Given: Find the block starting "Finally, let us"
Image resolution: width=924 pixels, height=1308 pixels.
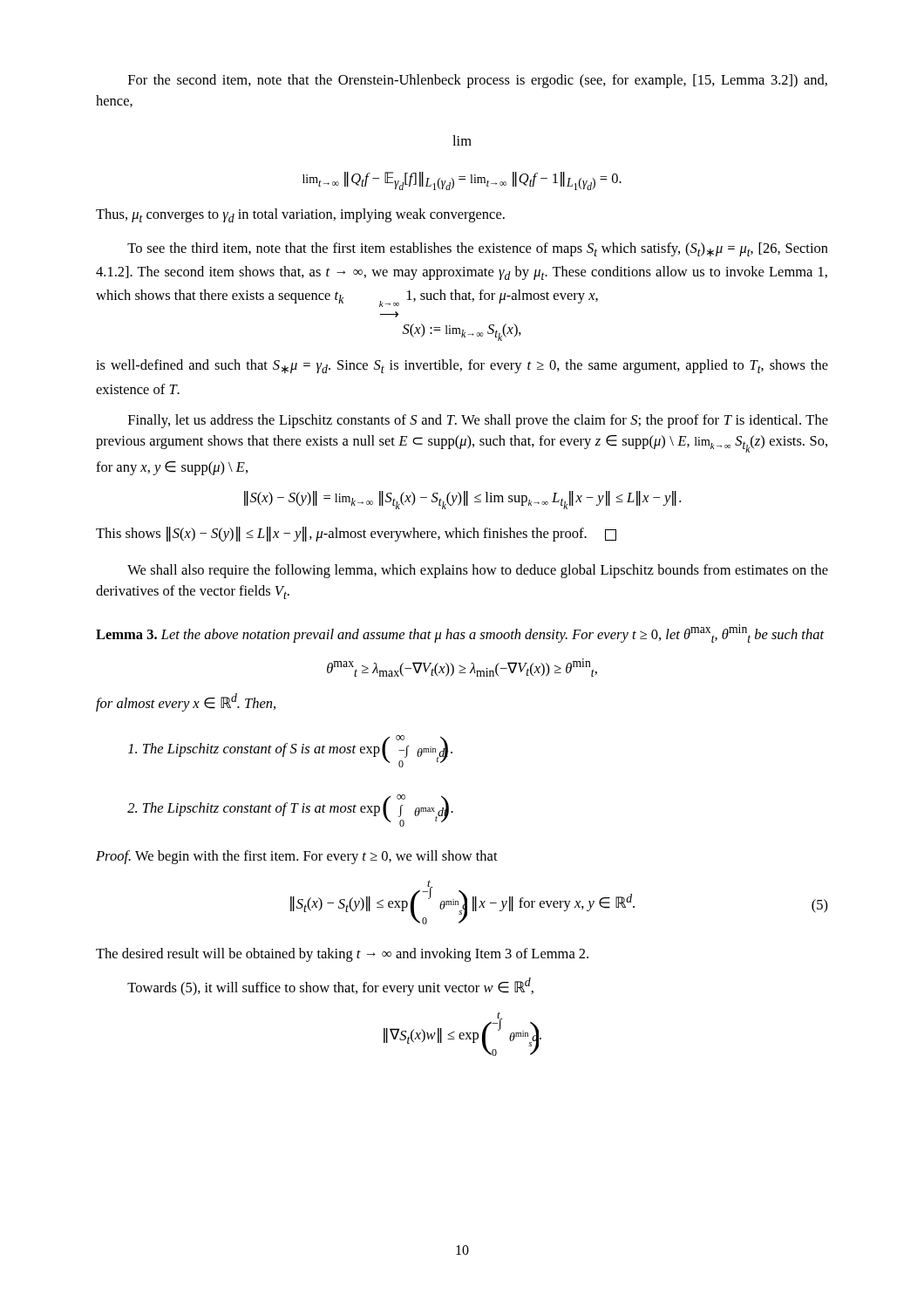Looking at the screenshot, I should (462, 444).
